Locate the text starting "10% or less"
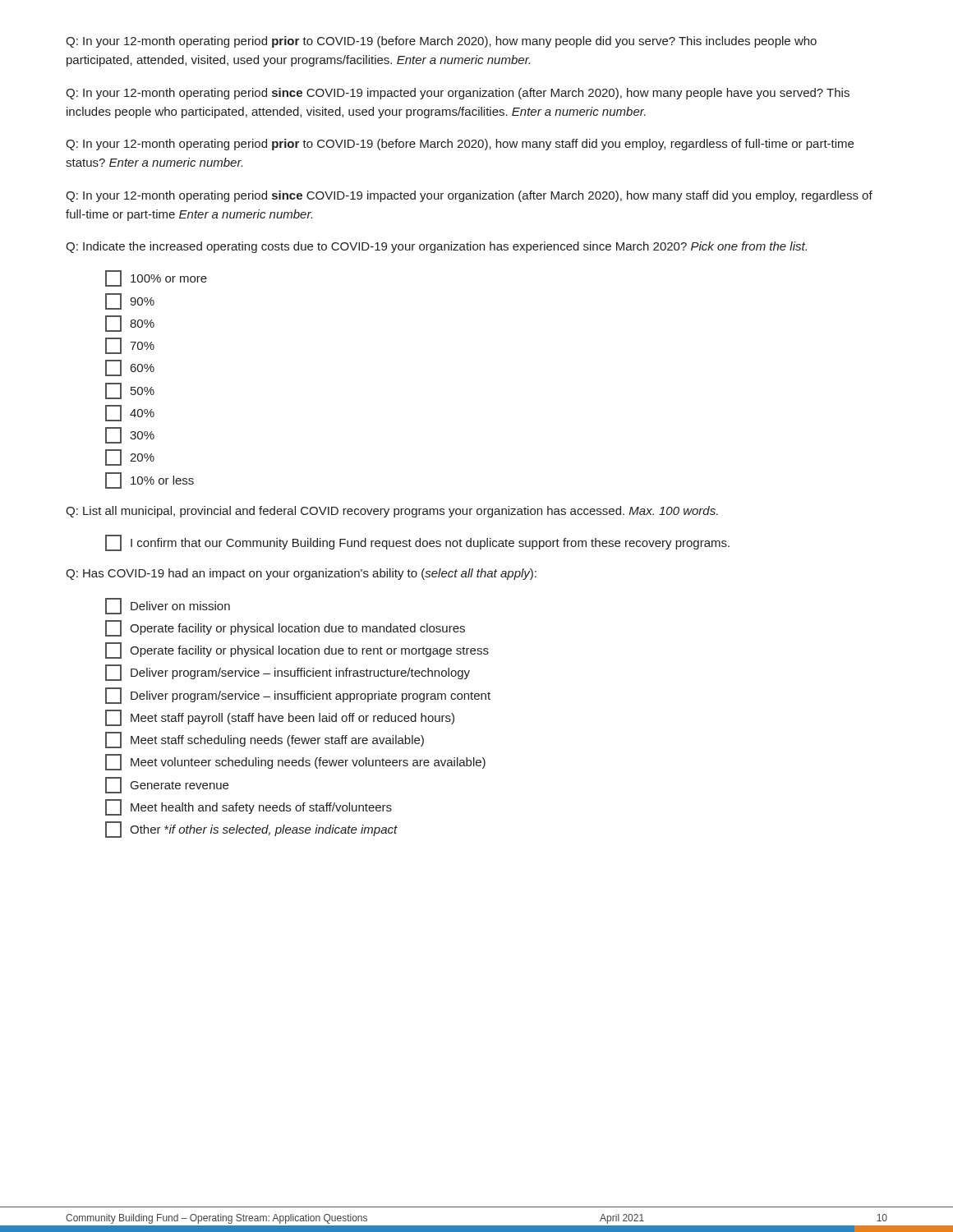 click(x=150, y=480)
